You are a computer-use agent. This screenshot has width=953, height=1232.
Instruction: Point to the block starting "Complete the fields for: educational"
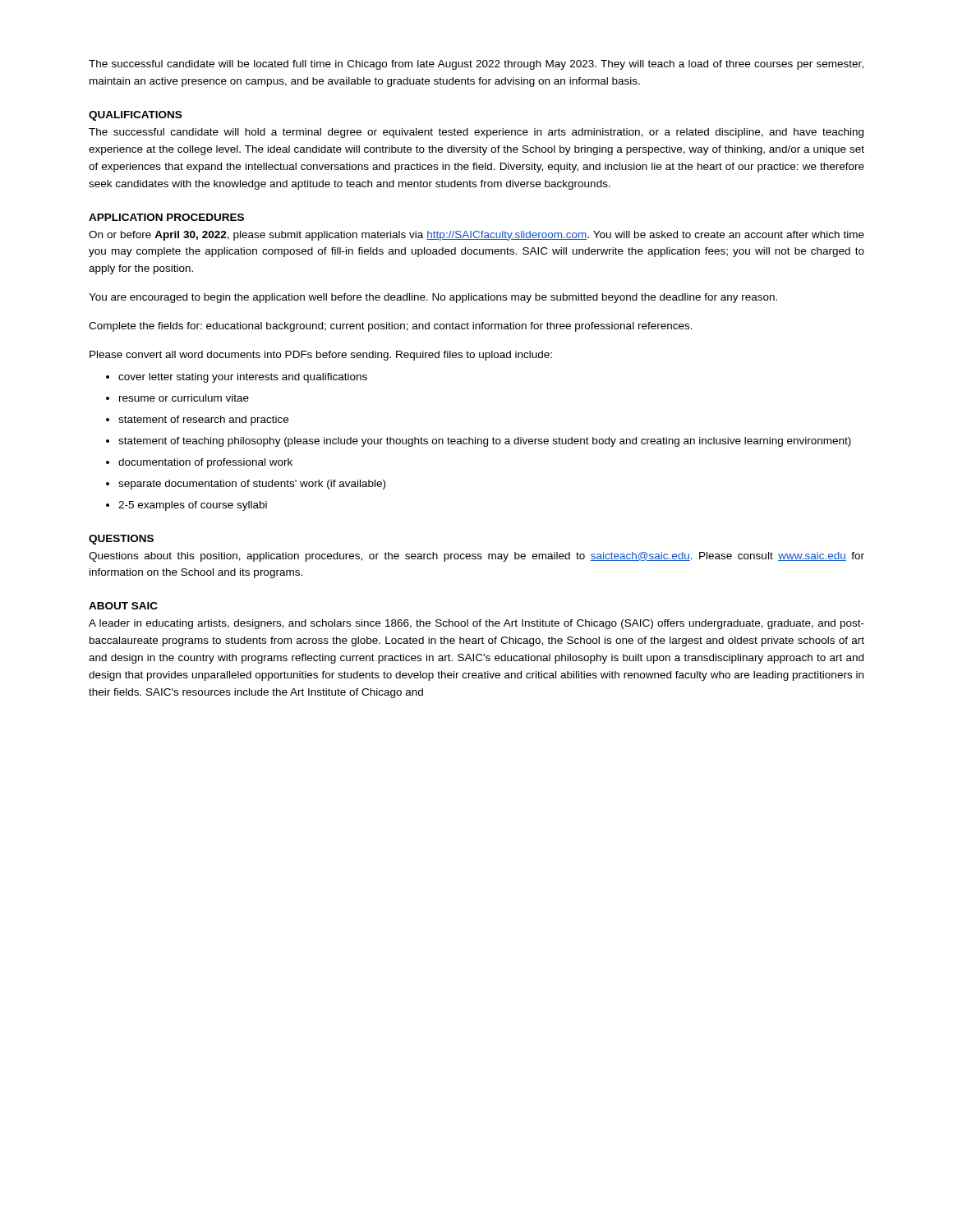tap(391, 326)
